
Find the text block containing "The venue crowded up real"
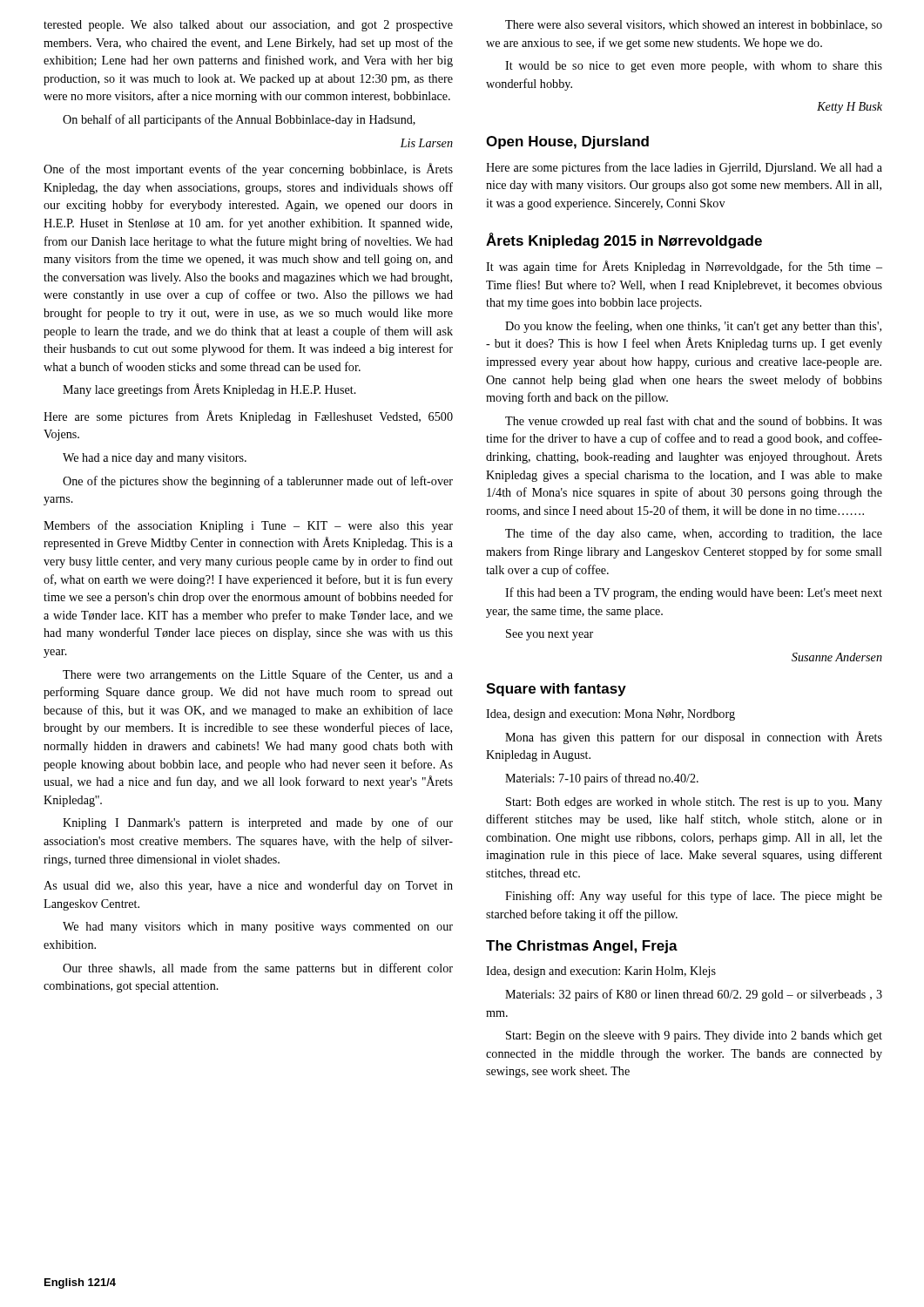[684, 466]
